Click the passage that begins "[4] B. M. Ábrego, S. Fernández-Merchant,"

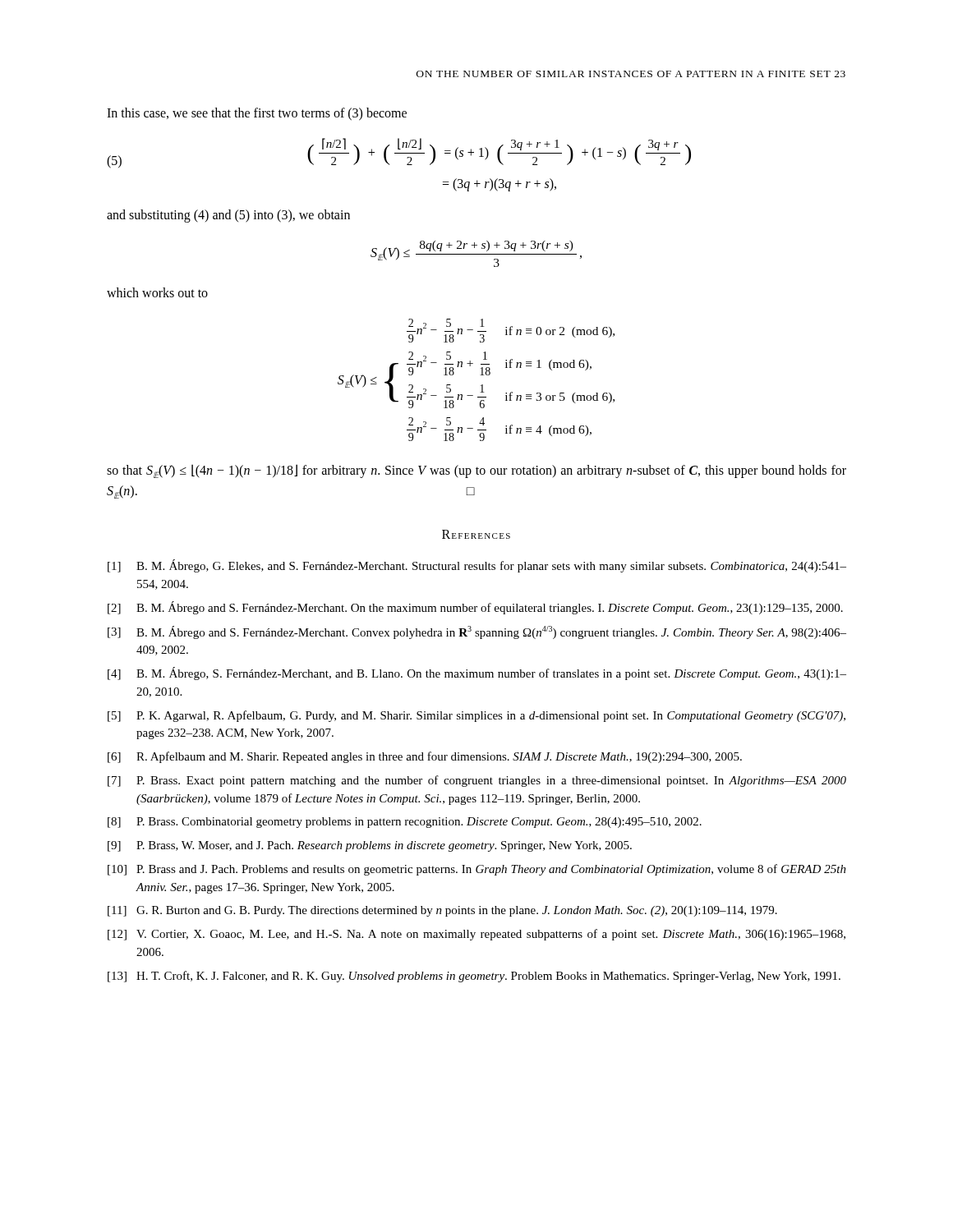pyautogui.click(x=476, y=683)
